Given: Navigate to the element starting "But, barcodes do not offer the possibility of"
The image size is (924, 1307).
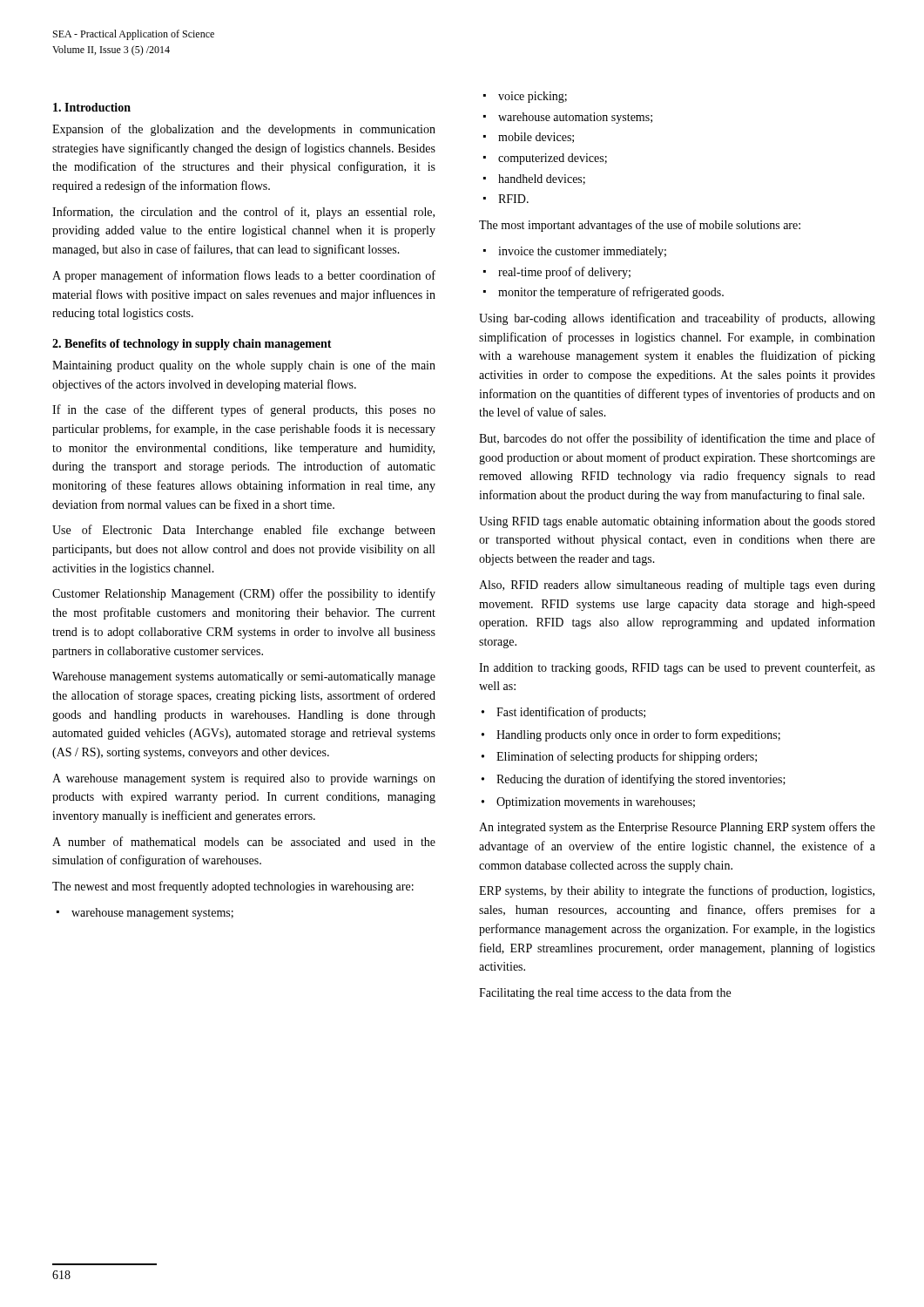Looking at the screenshot, I should click(x=677, y=467).
